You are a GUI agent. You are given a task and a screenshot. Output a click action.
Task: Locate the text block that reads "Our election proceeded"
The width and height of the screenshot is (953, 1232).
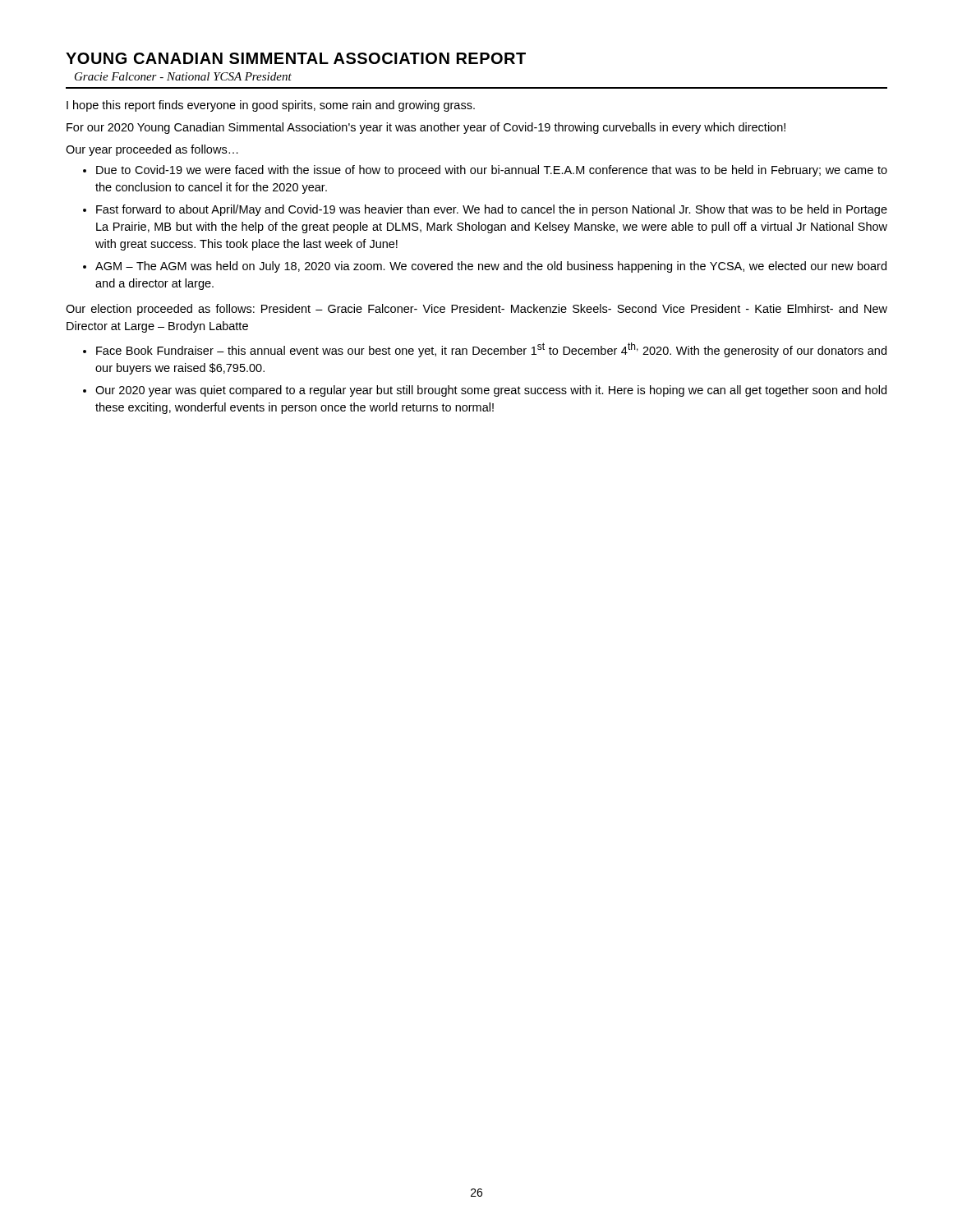(476, 318)
